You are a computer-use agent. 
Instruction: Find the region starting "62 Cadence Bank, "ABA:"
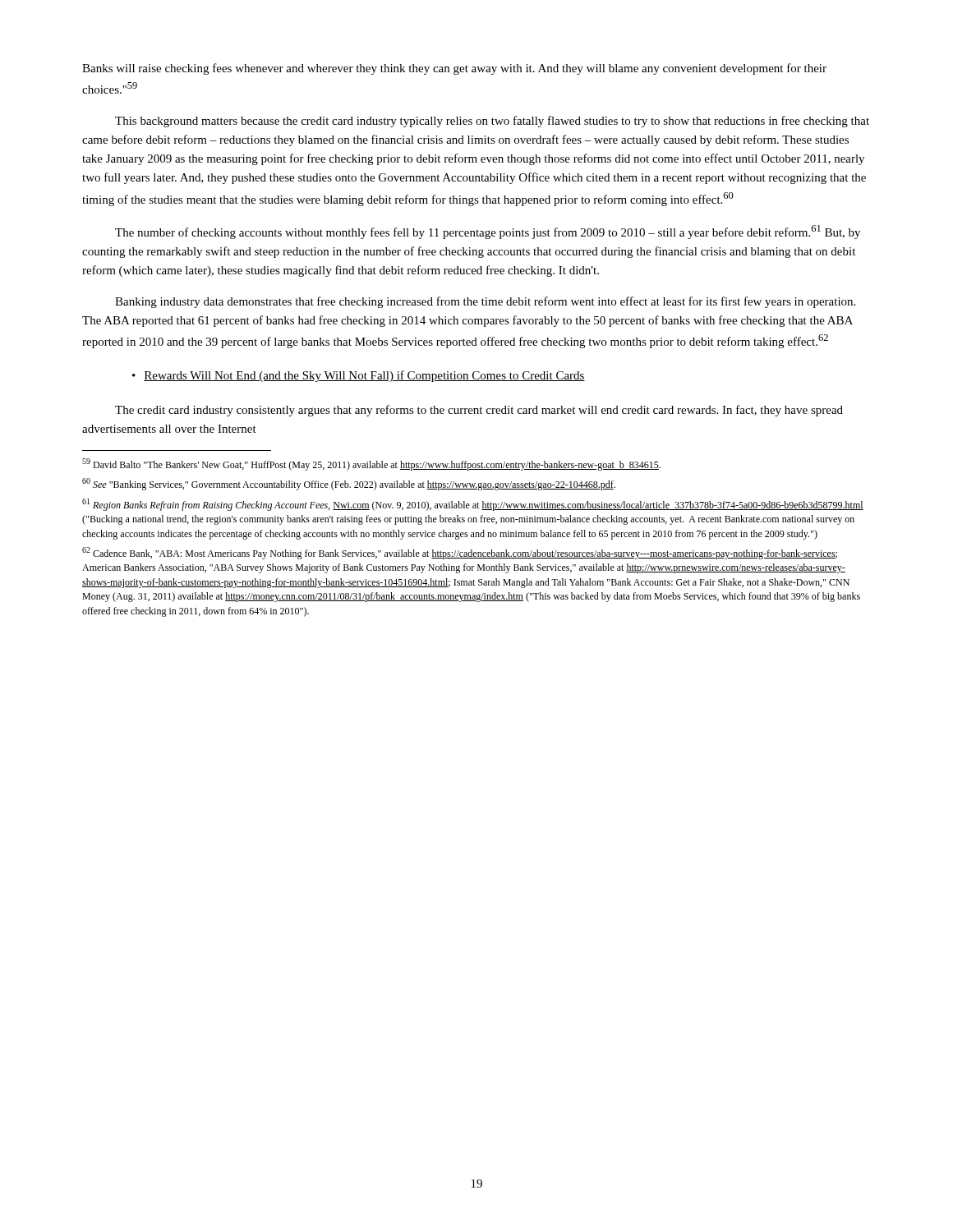[x=471, y=581]
